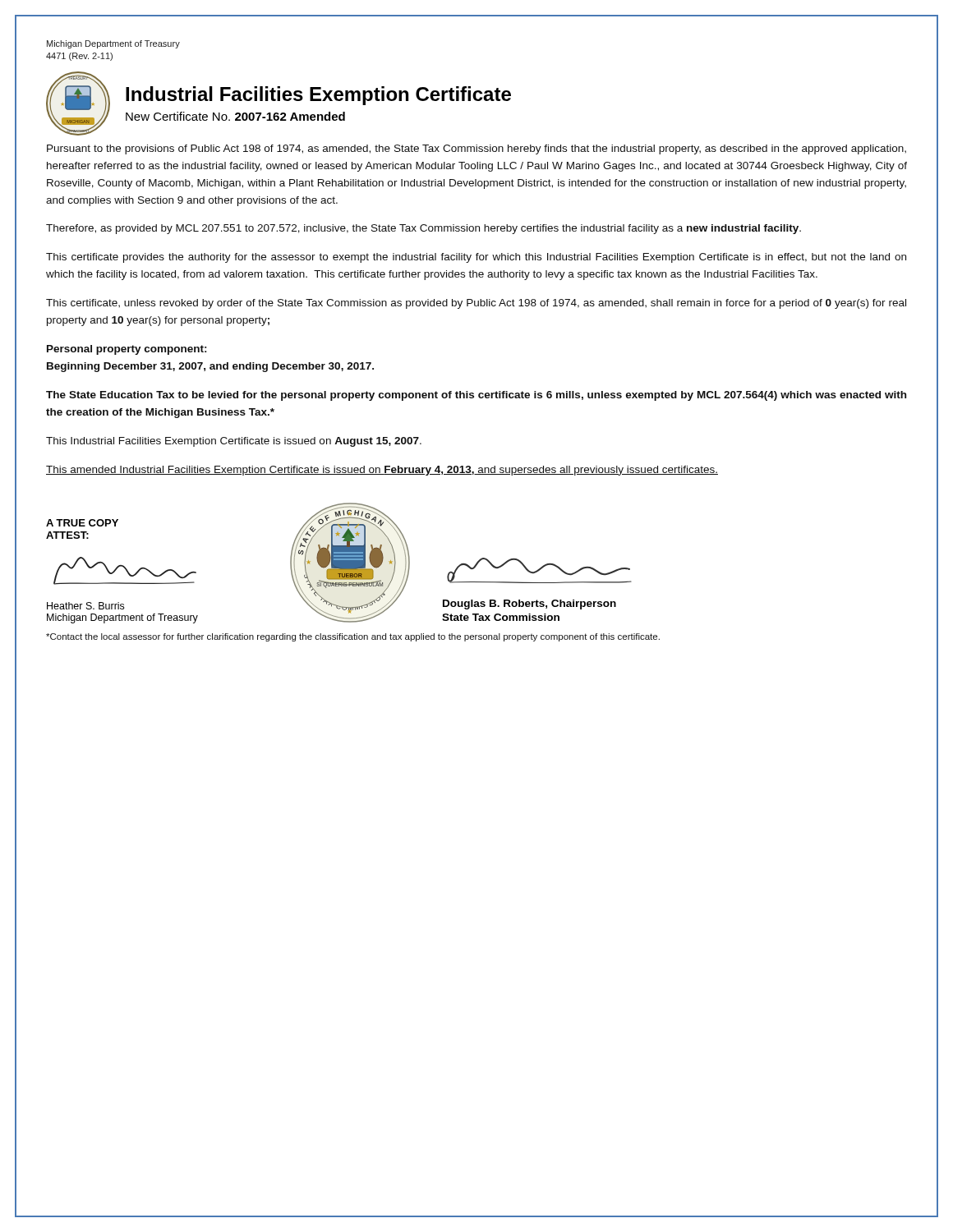Click the passage that begins "Personal property component:"
Screen dimensions: 1232x953
(x=210, y=357)
